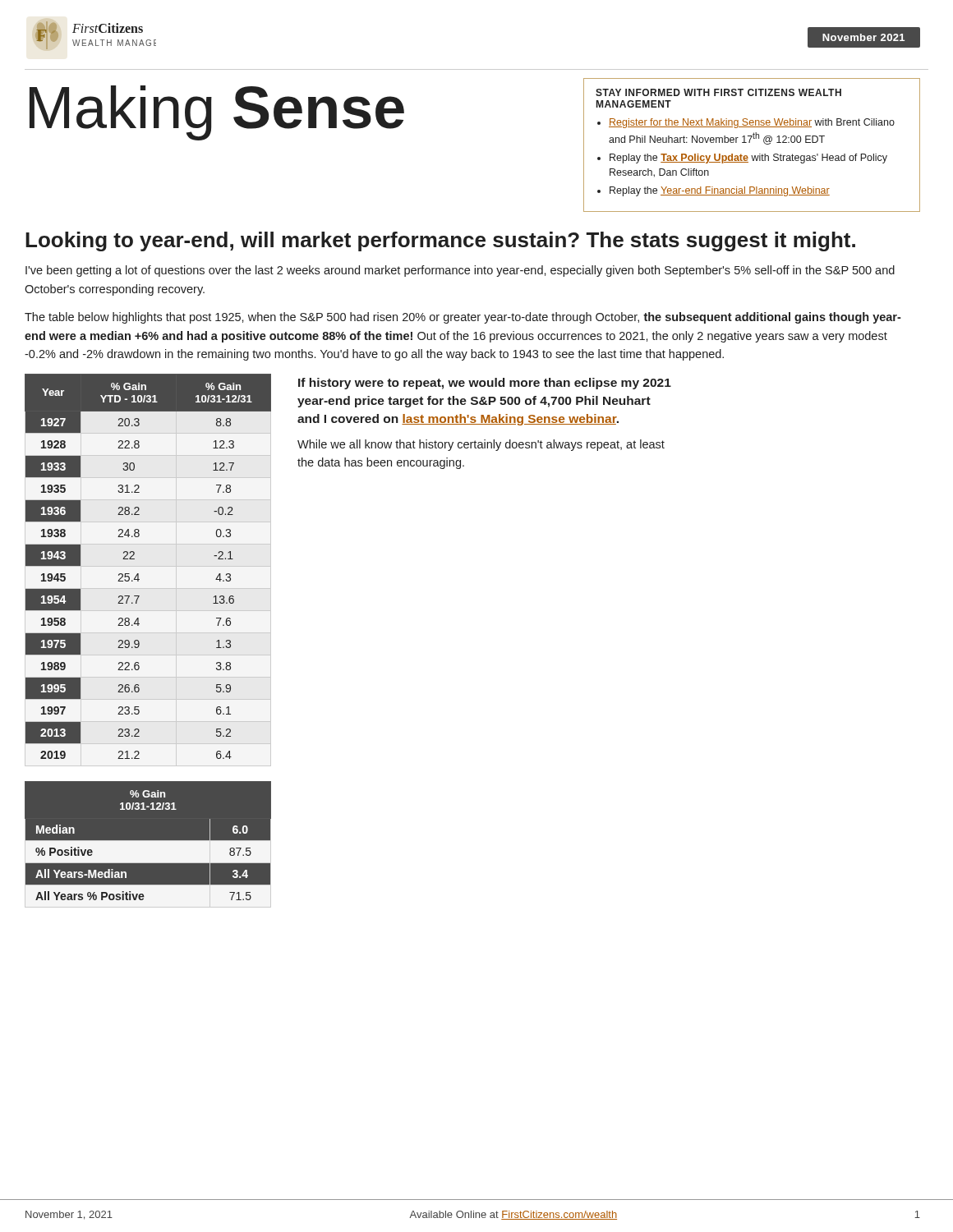Select the table that reads "% Gain YTD"
The image size is (953, 1232).
tap(148, 570)
